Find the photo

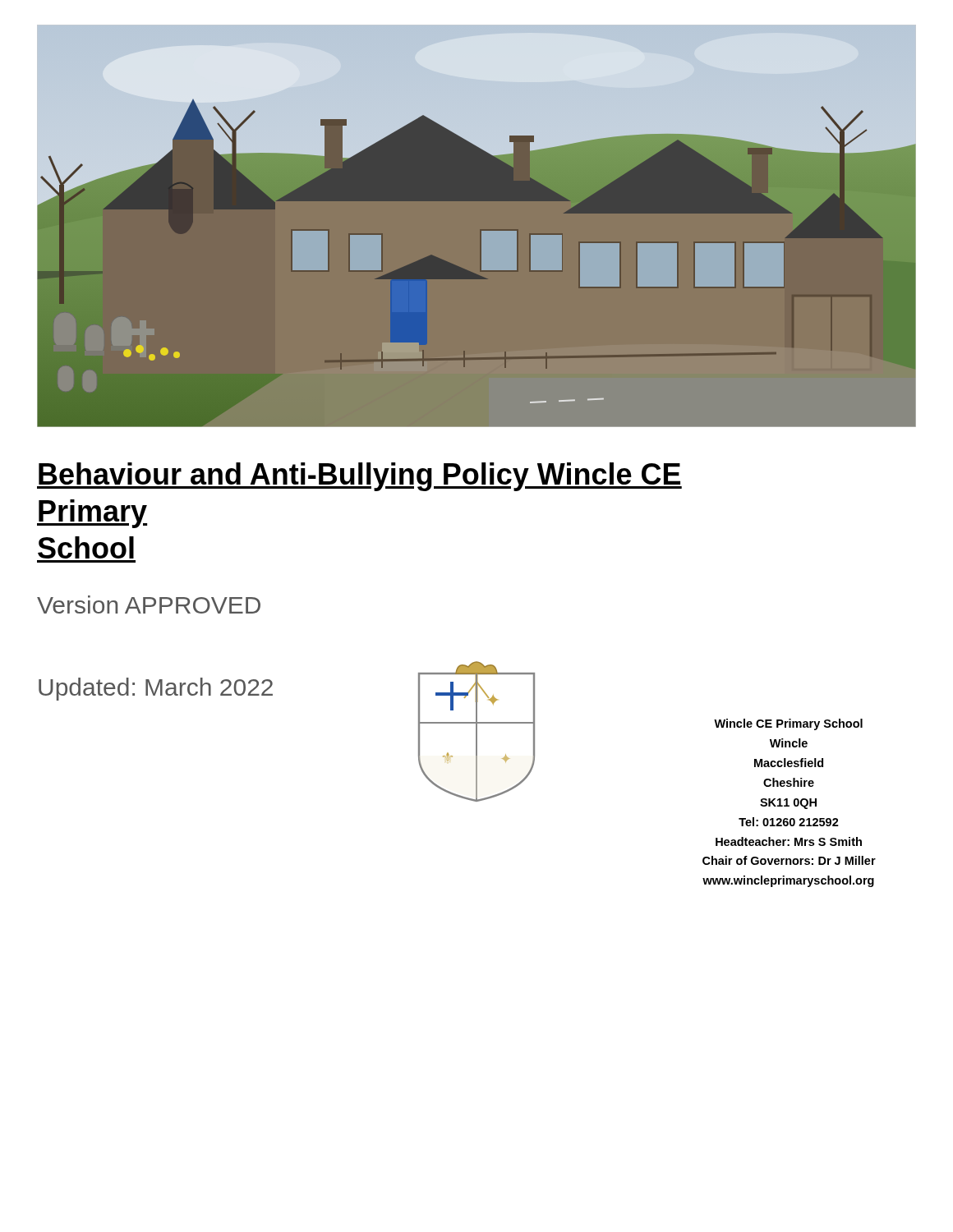click(476, 226)
